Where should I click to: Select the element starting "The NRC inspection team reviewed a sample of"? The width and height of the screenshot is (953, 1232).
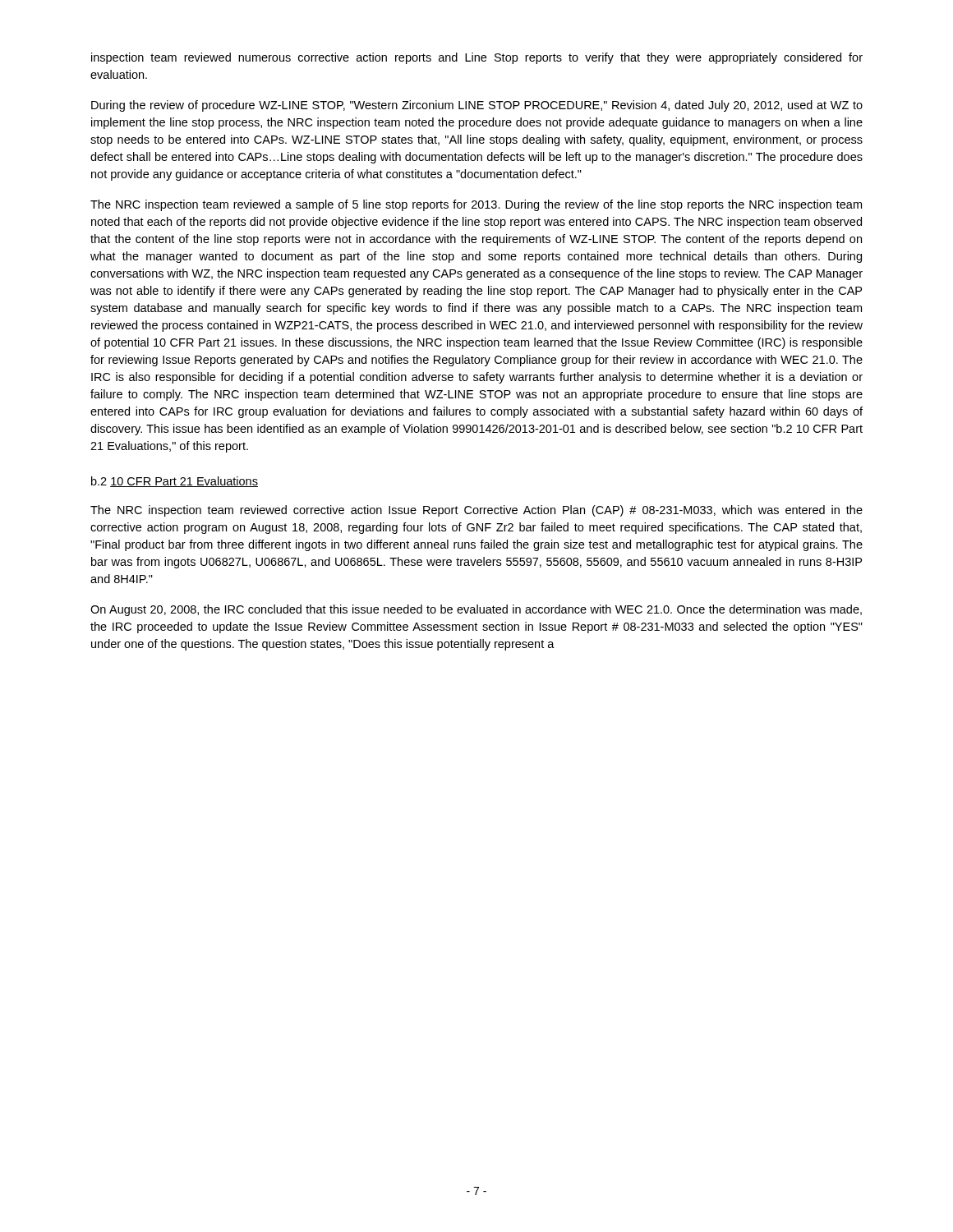tap(476, 325)
